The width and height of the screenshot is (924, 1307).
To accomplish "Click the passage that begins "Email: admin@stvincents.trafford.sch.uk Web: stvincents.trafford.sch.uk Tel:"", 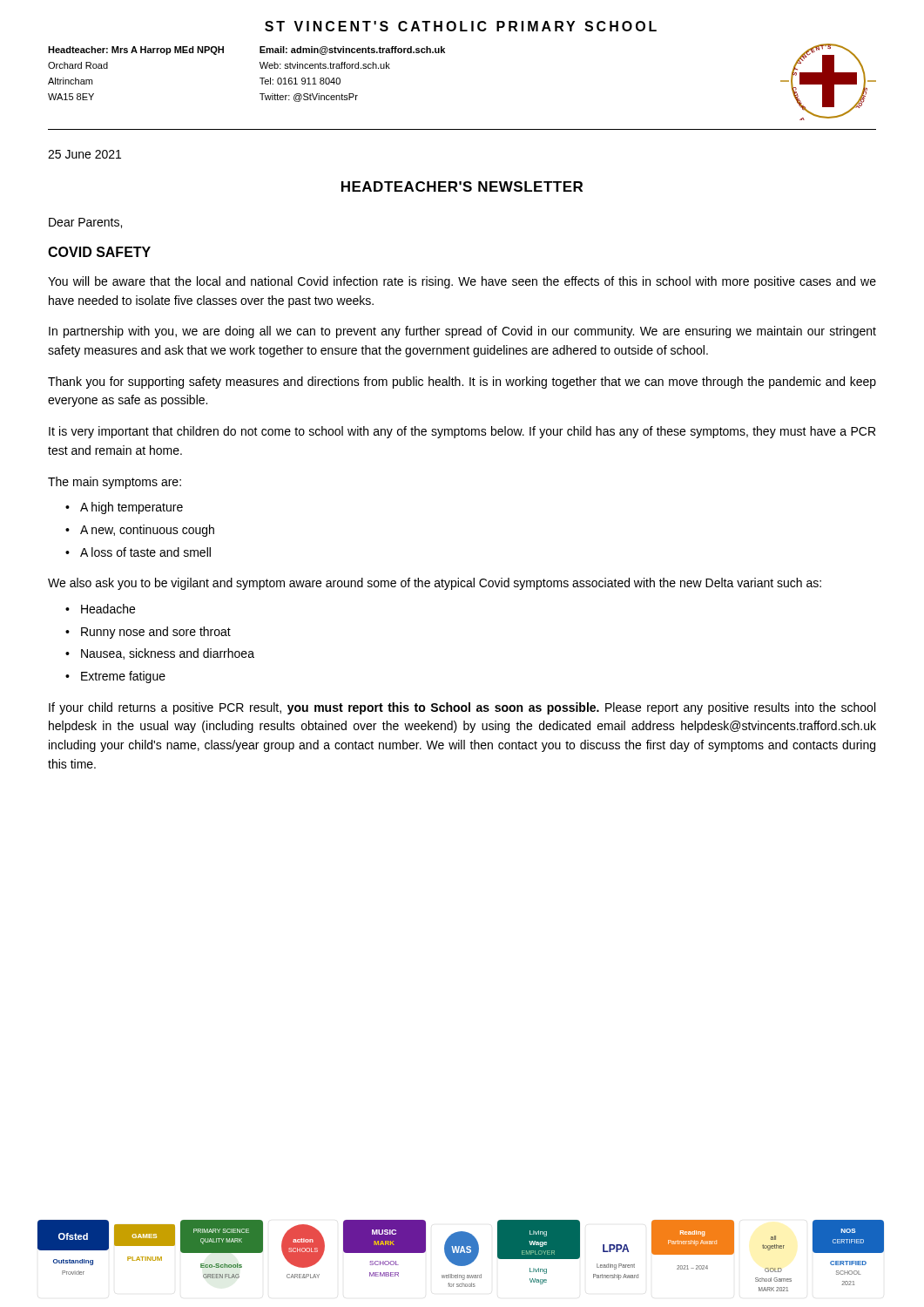I will point(352,73).
